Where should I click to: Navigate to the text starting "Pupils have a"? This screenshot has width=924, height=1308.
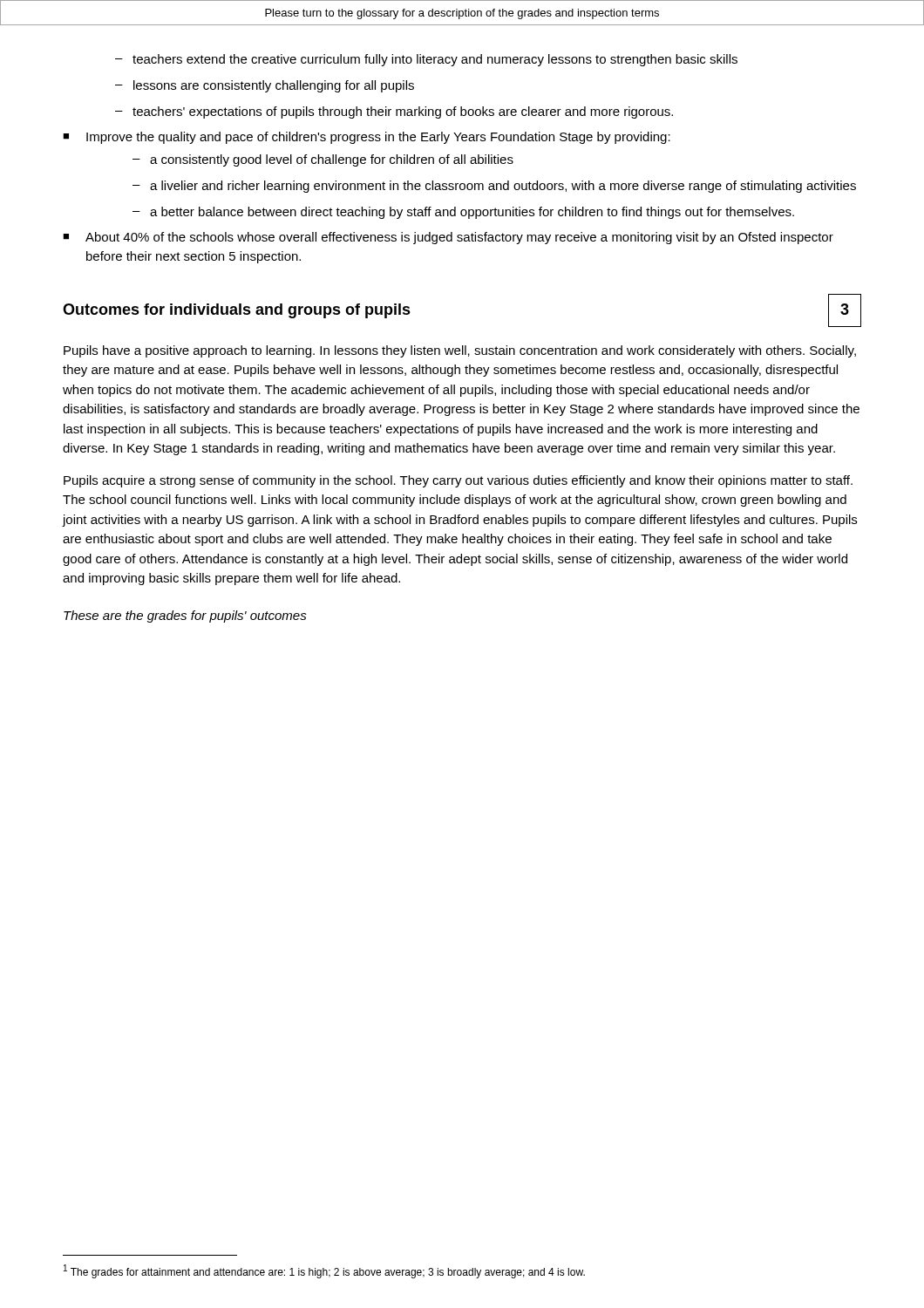[461, 399]
